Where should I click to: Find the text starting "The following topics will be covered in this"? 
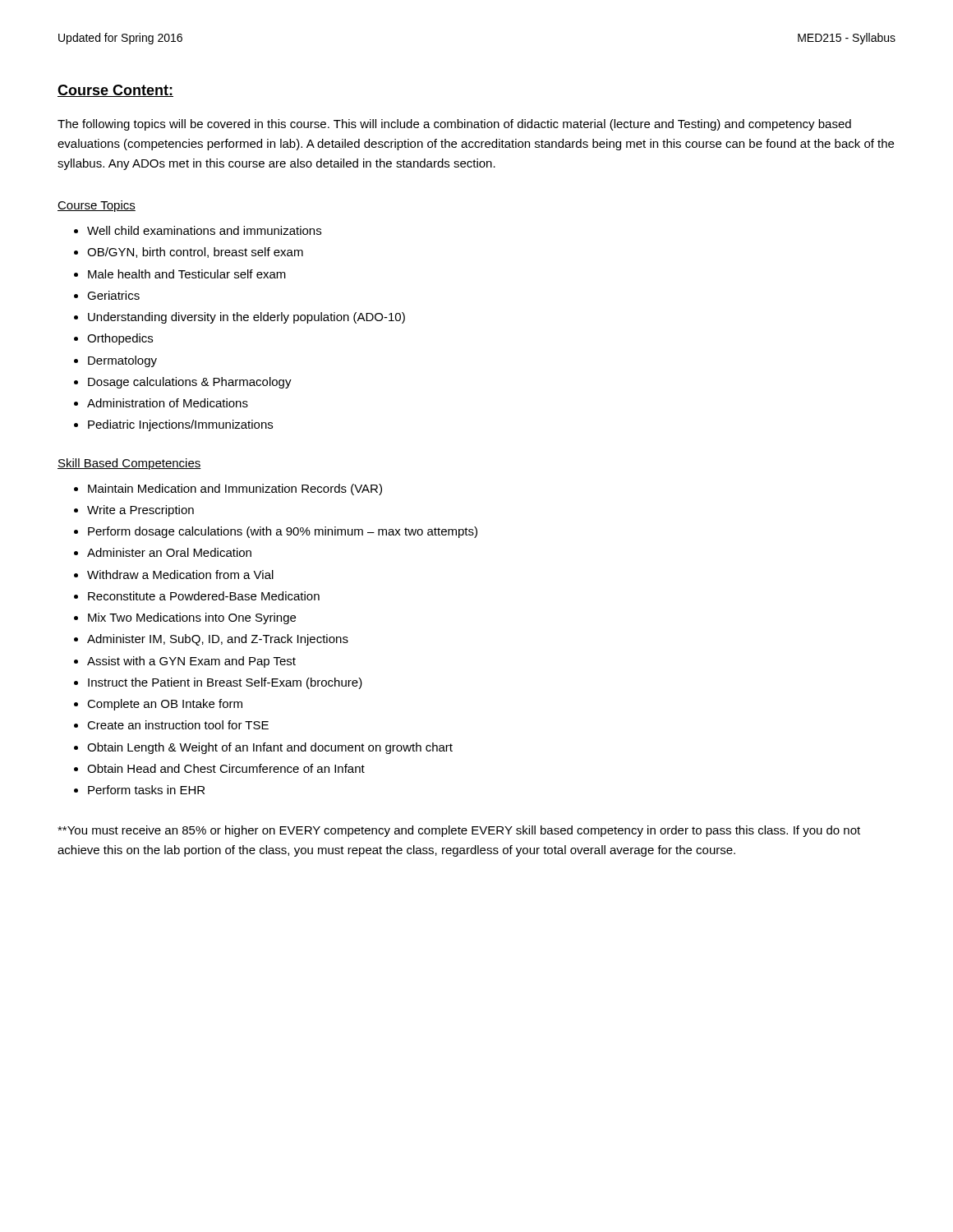tap(476, 143)
